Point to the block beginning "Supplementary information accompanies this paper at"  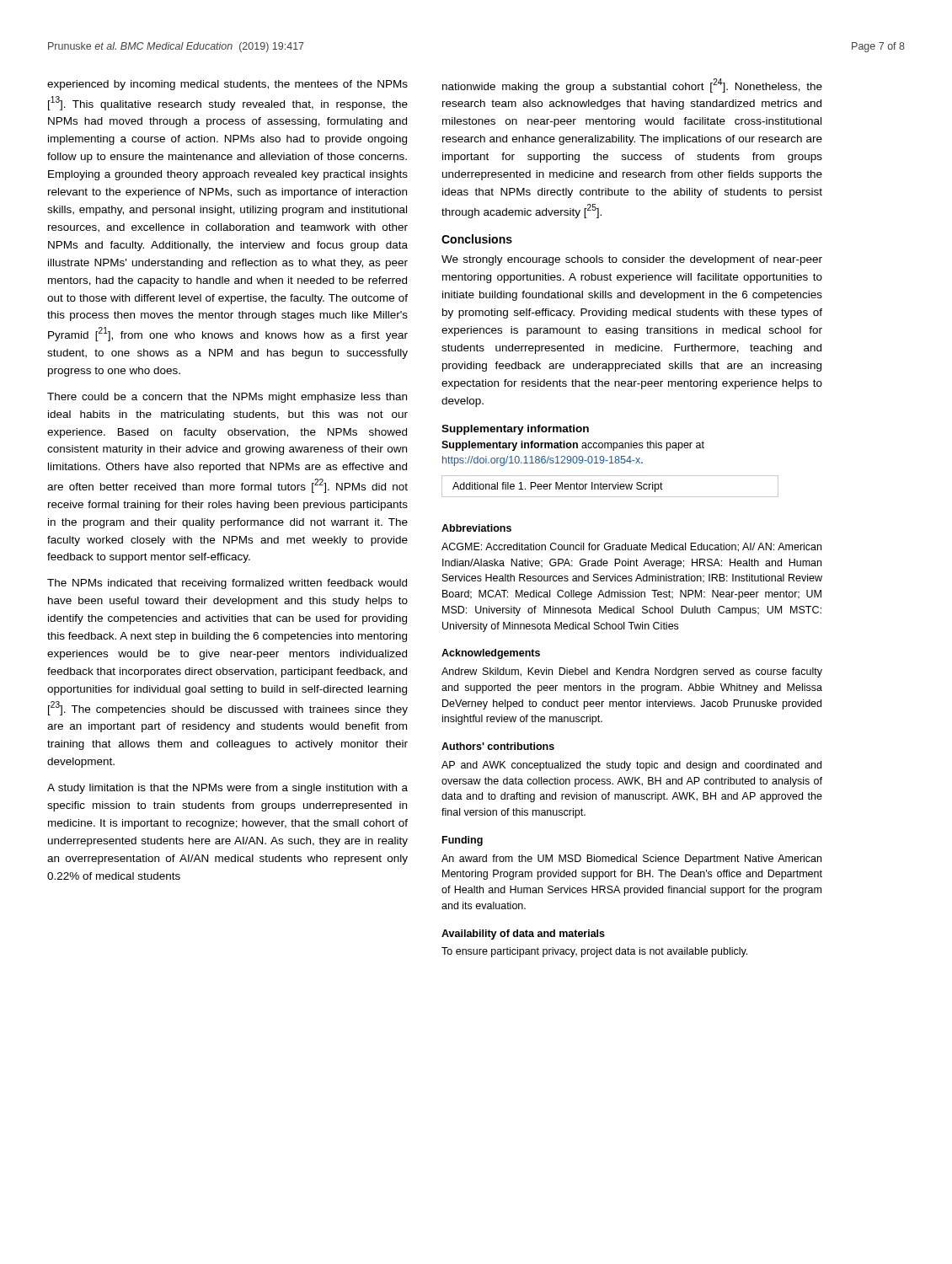[573, 453]
